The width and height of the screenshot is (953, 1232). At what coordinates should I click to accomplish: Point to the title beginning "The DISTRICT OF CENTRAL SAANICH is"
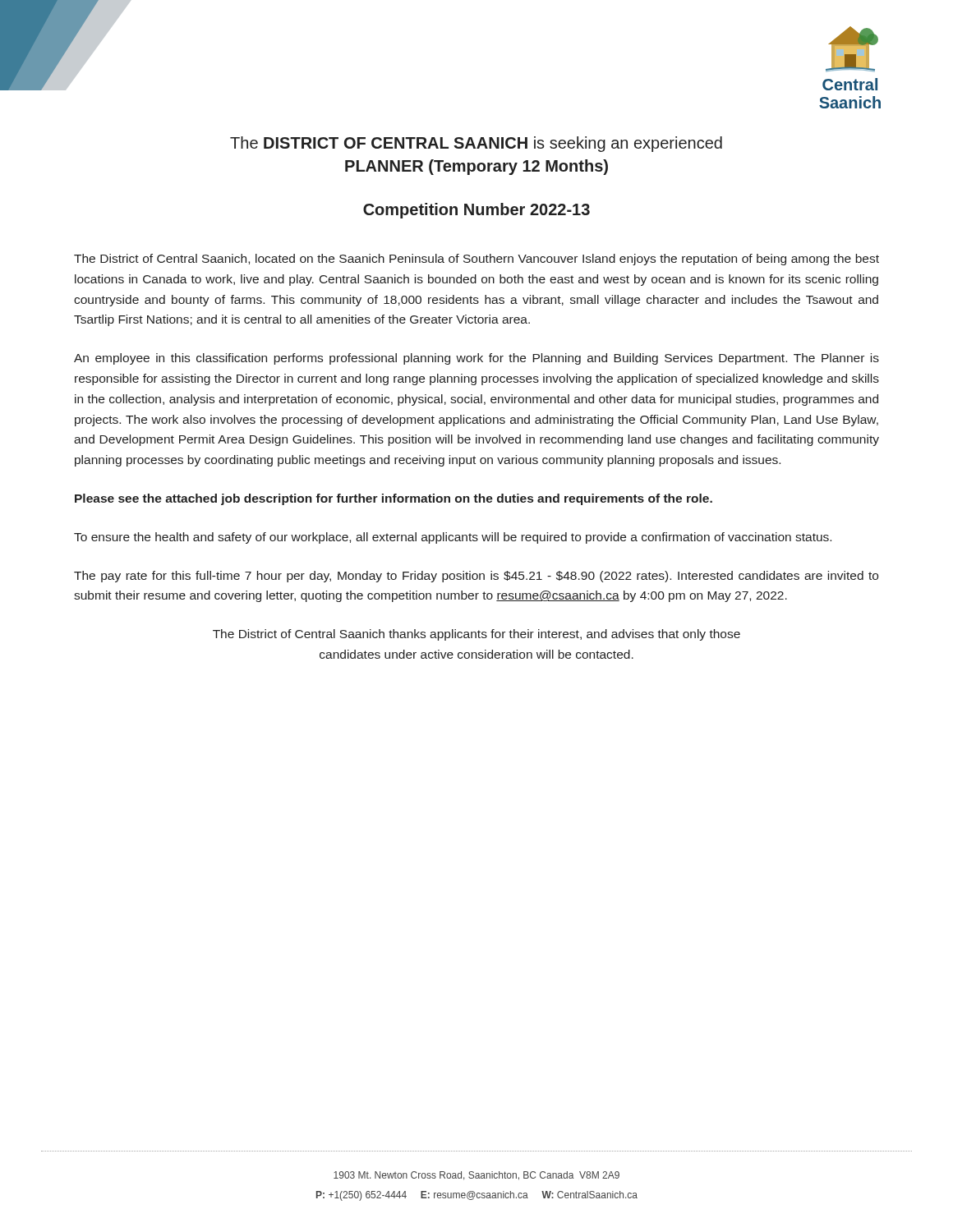[x=476, y=154]
